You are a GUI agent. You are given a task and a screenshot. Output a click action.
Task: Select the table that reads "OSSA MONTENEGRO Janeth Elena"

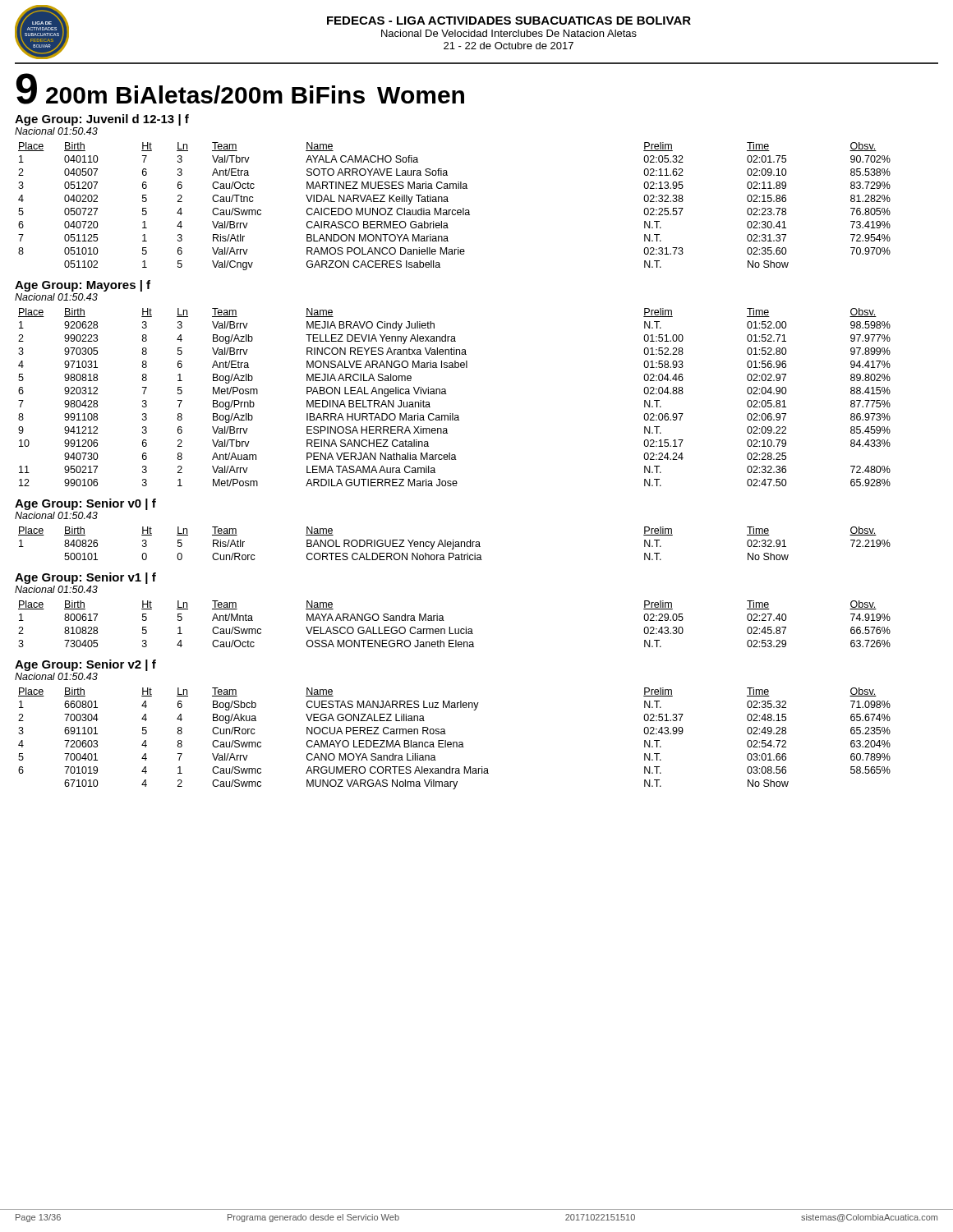(476, 624)
